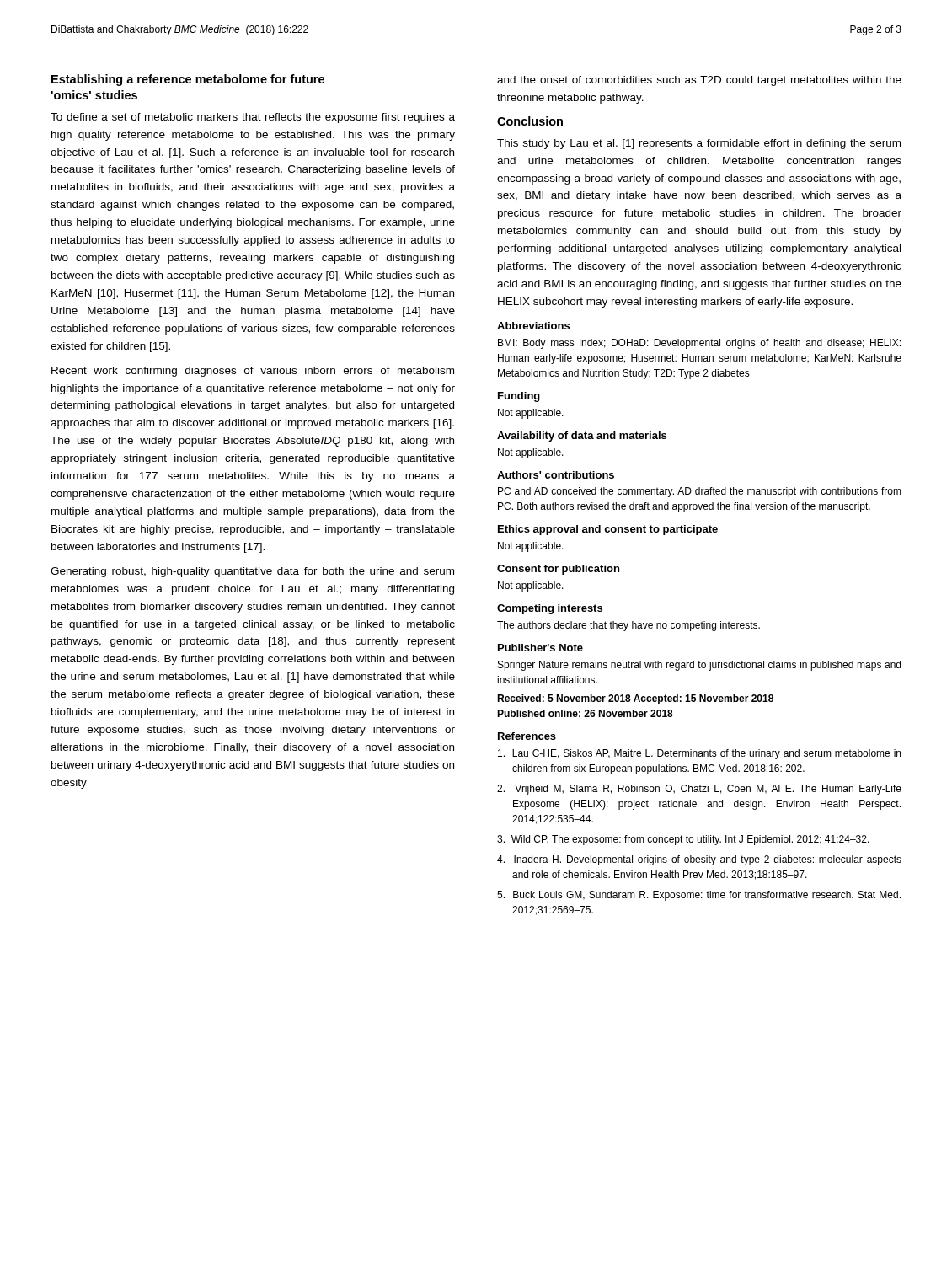Locate the block starting "Springer Nature remains neutral with"
952x1264 pixels.
(x=699, y=672)
